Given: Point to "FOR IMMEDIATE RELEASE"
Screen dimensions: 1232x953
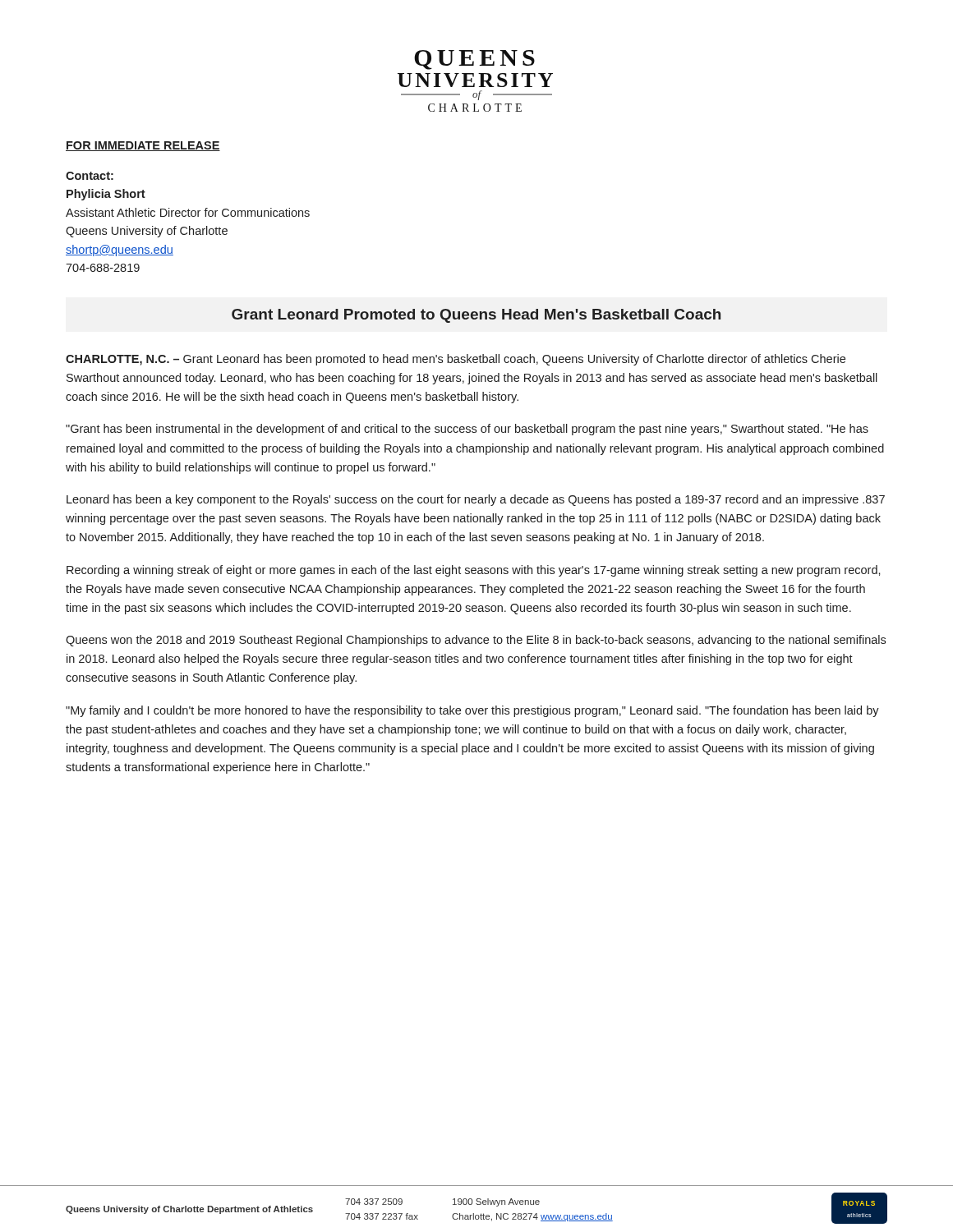Looking at the screenshot, I should point(143,145).
